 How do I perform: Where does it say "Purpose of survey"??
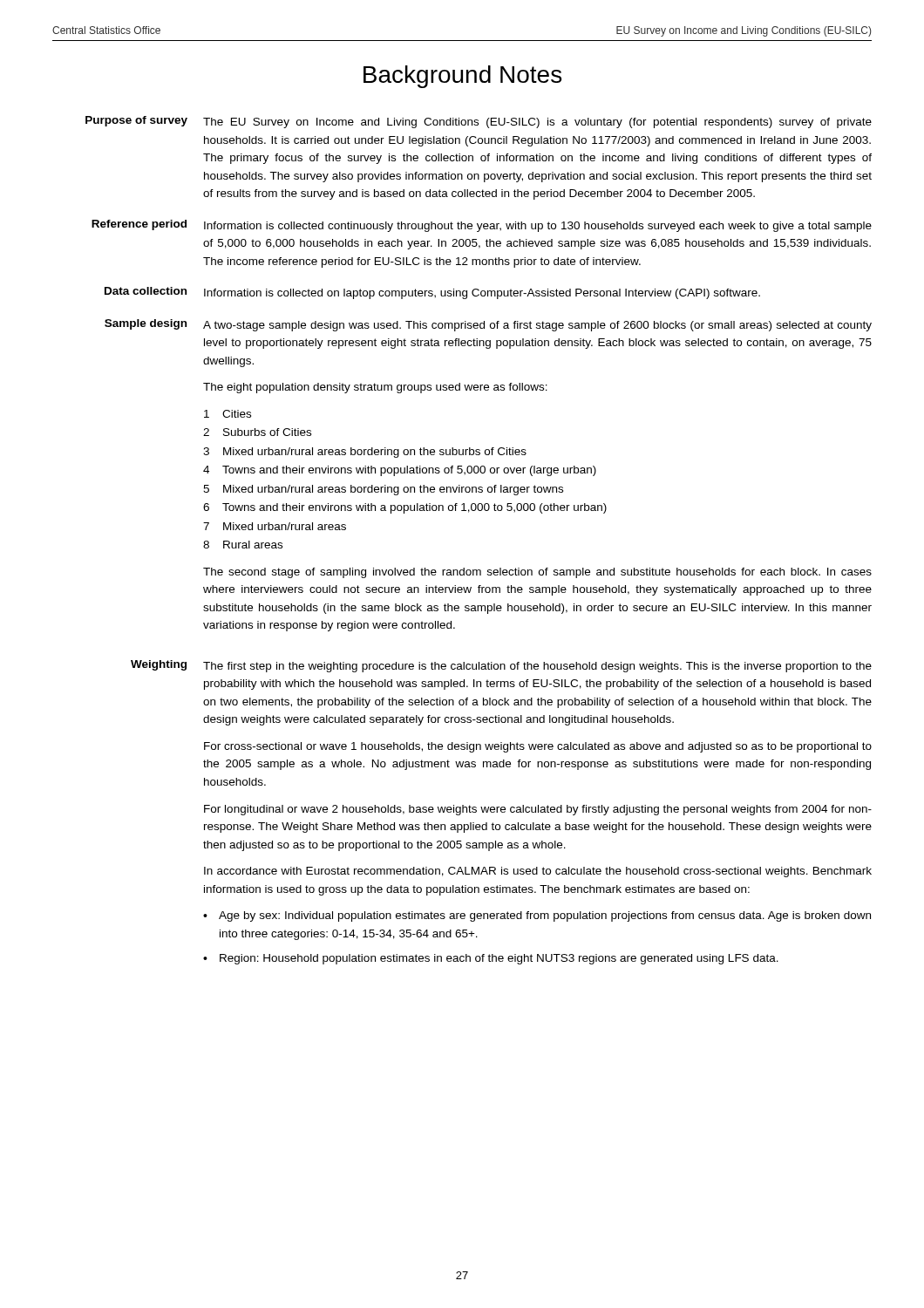click(x=136, y=120)
